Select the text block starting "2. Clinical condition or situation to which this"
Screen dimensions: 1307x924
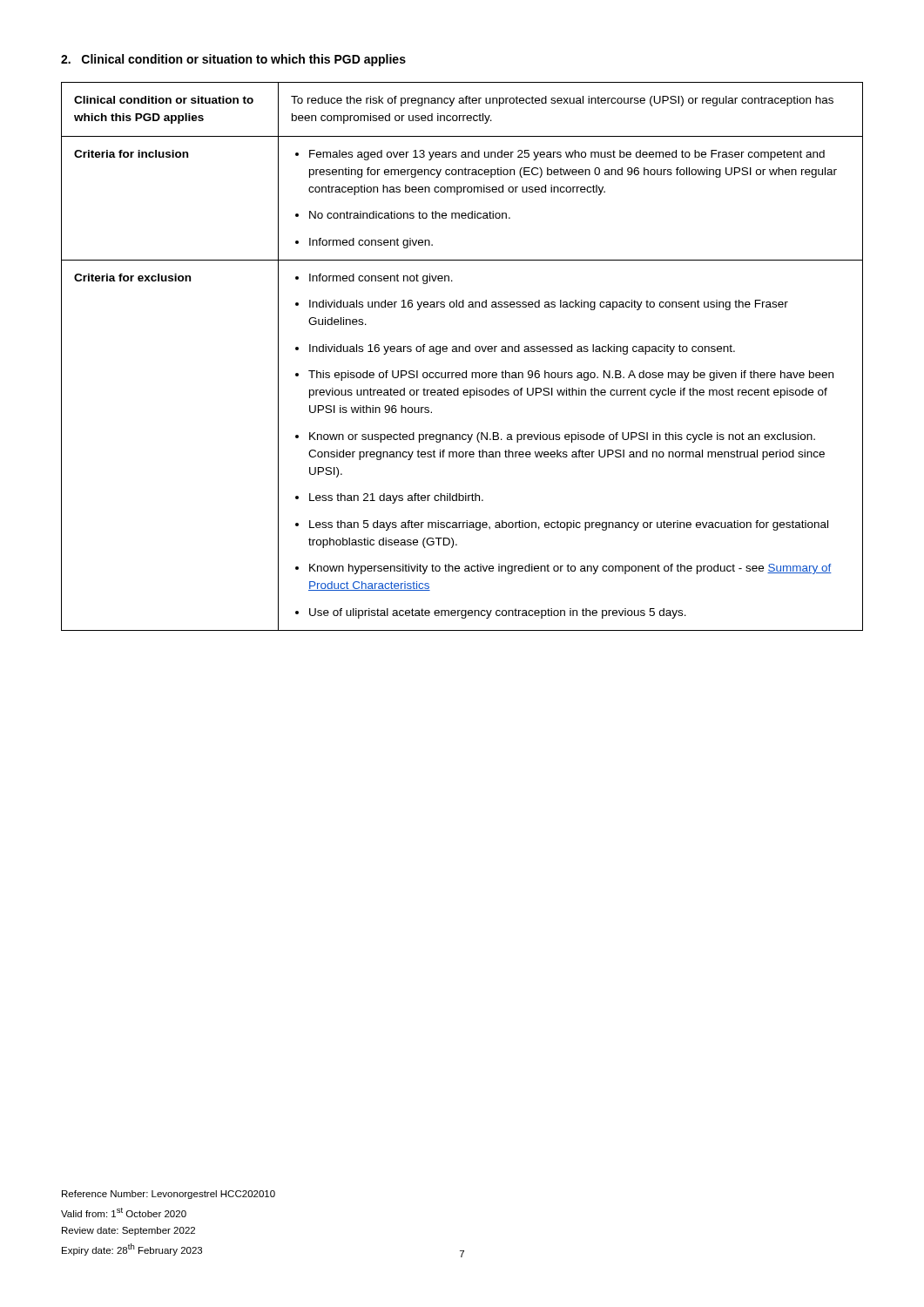click(233, 59)
